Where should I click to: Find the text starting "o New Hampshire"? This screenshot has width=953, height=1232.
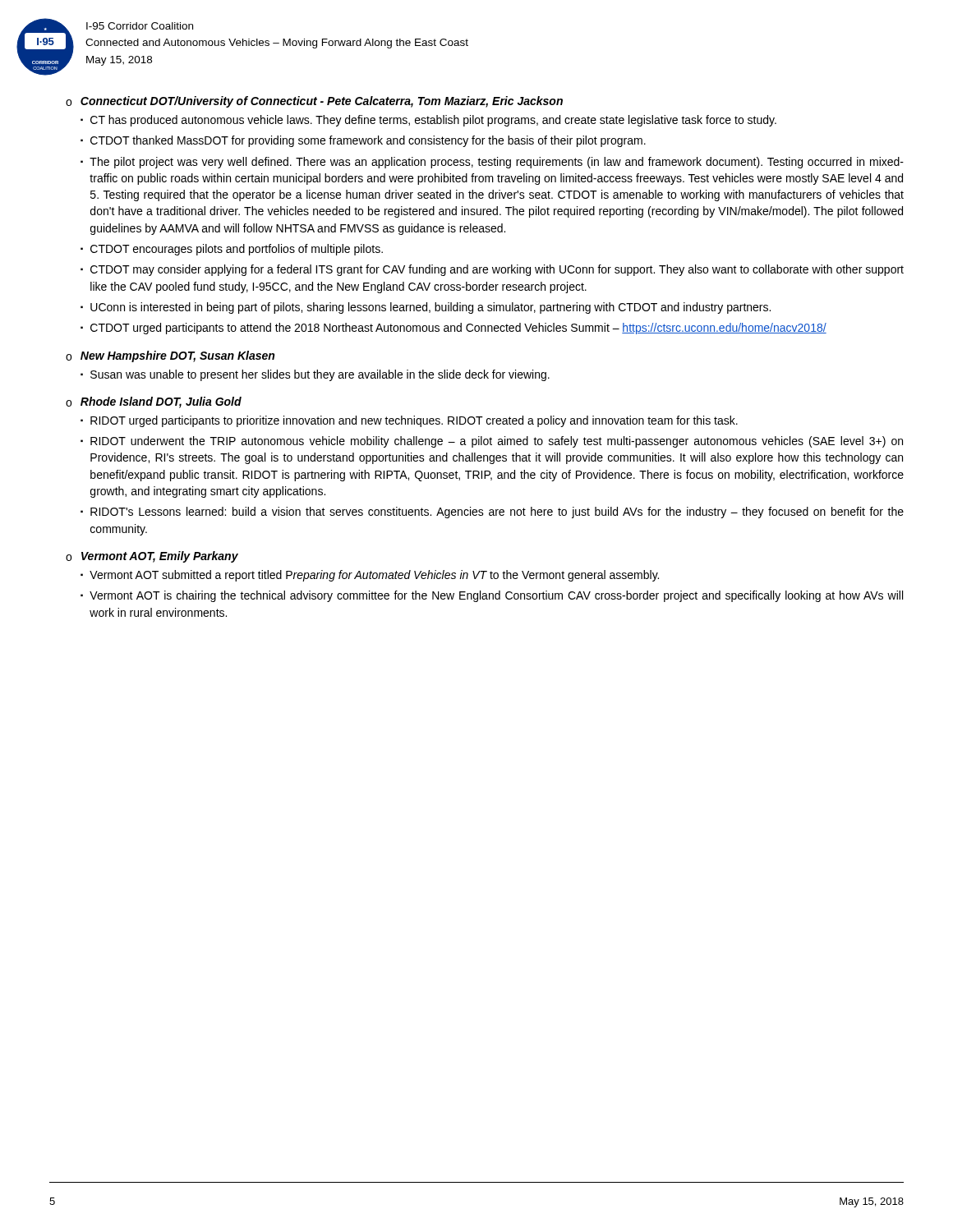(485, 368)
